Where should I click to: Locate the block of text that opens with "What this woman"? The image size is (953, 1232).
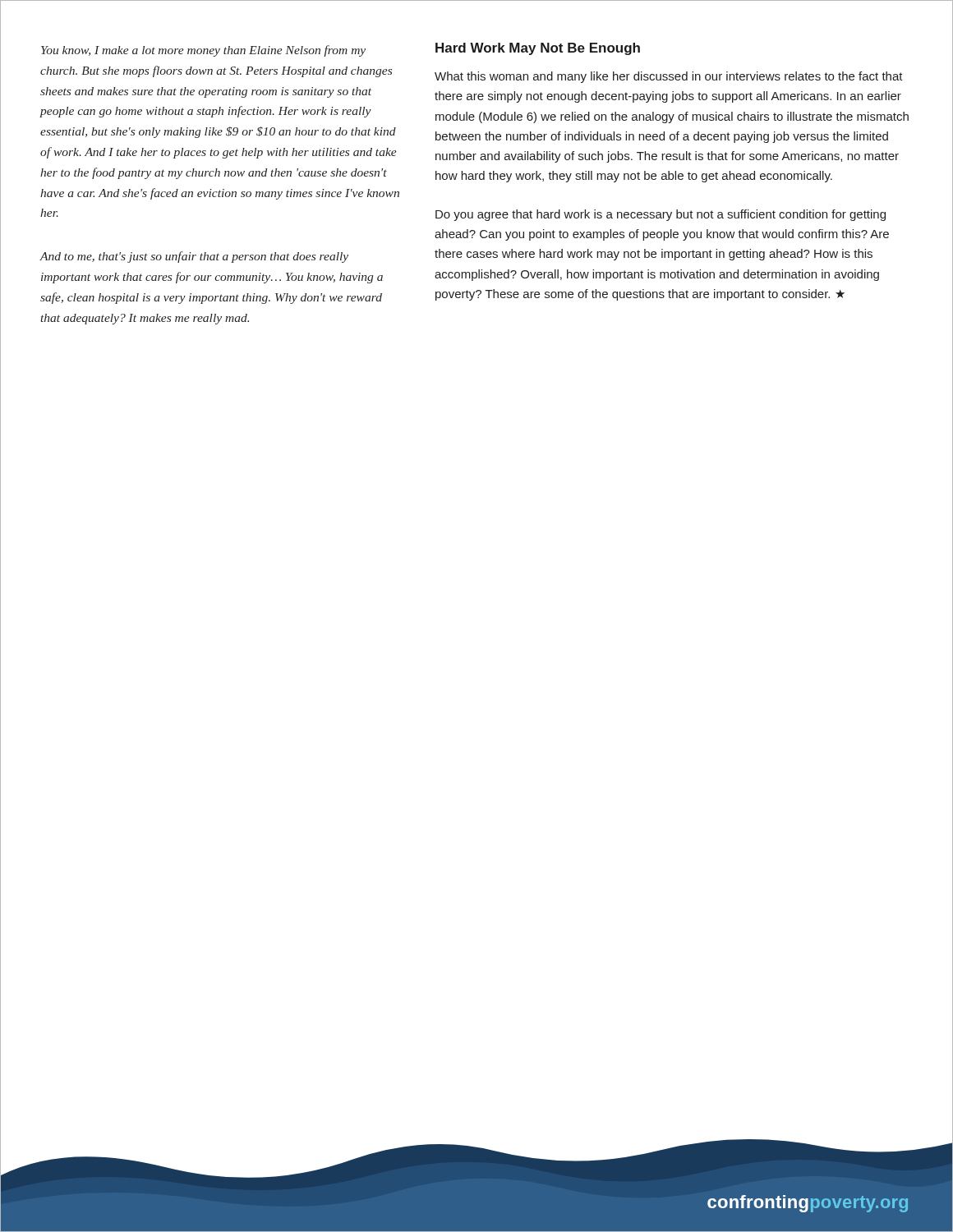pos(672,126)
